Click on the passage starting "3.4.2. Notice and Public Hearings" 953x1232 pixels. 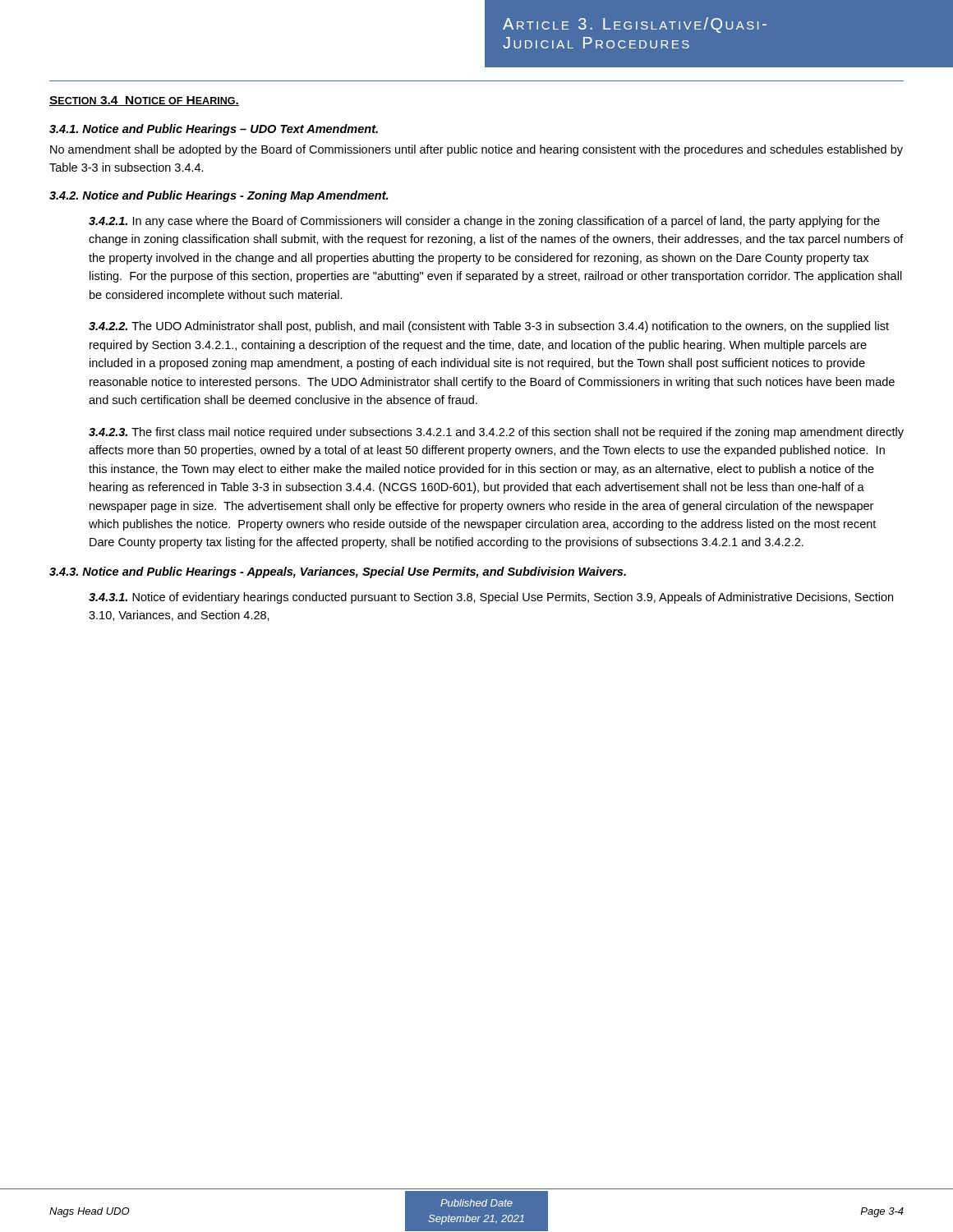(x=219, y=195)
